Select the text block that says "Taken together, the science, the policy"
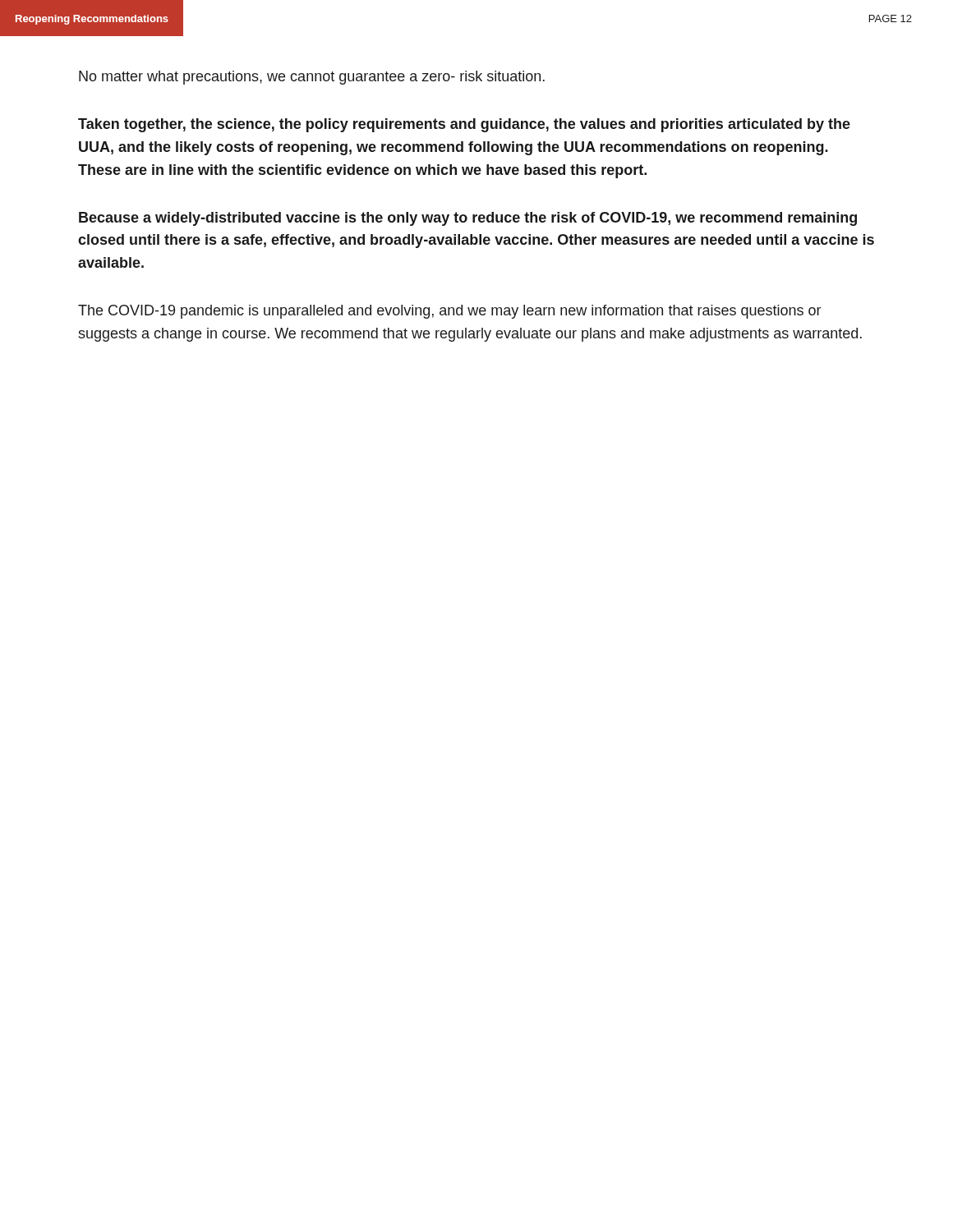The image size is (953, 1232). (x=464, y=147)
